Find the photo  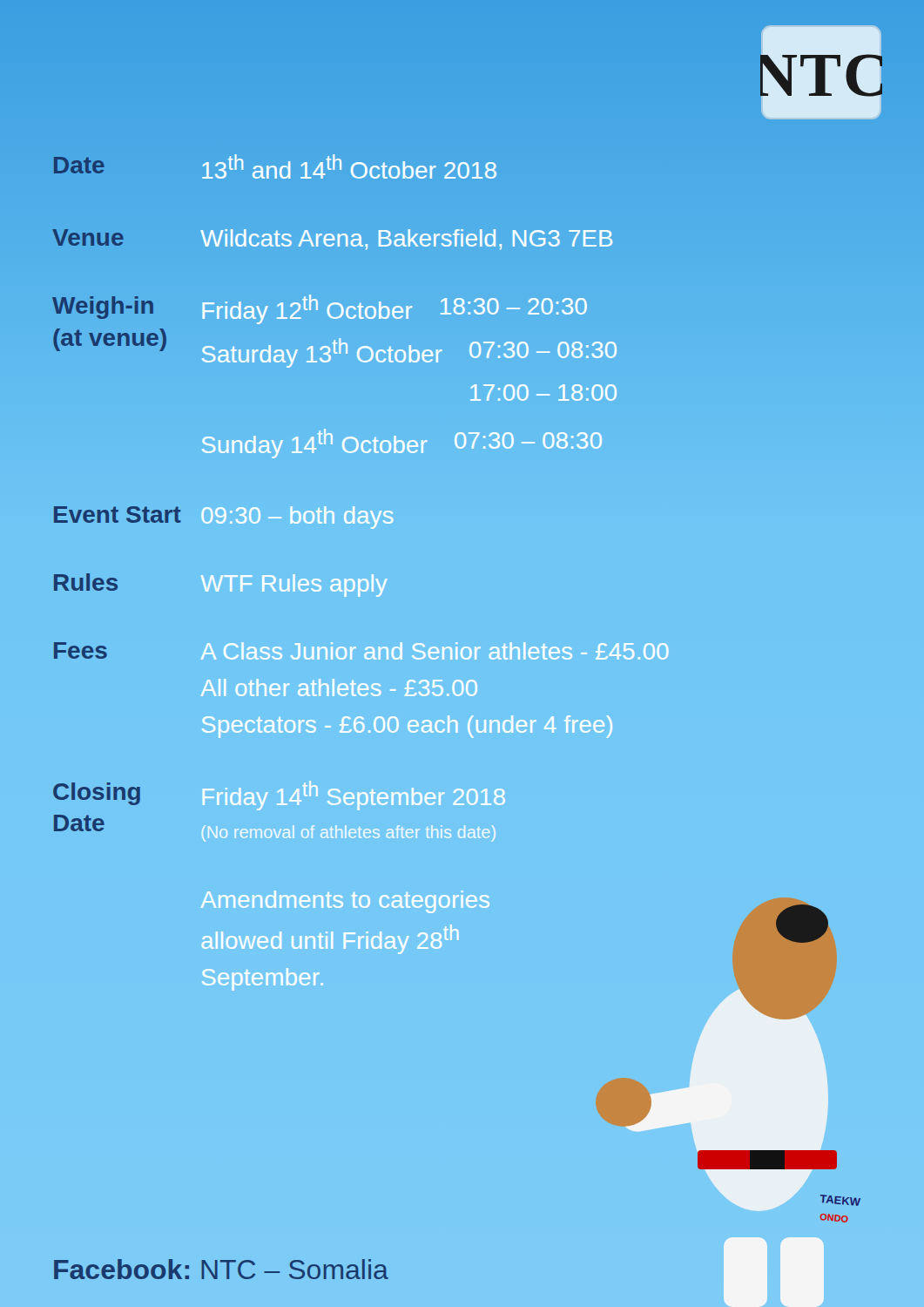click(x=680, y=1063)
